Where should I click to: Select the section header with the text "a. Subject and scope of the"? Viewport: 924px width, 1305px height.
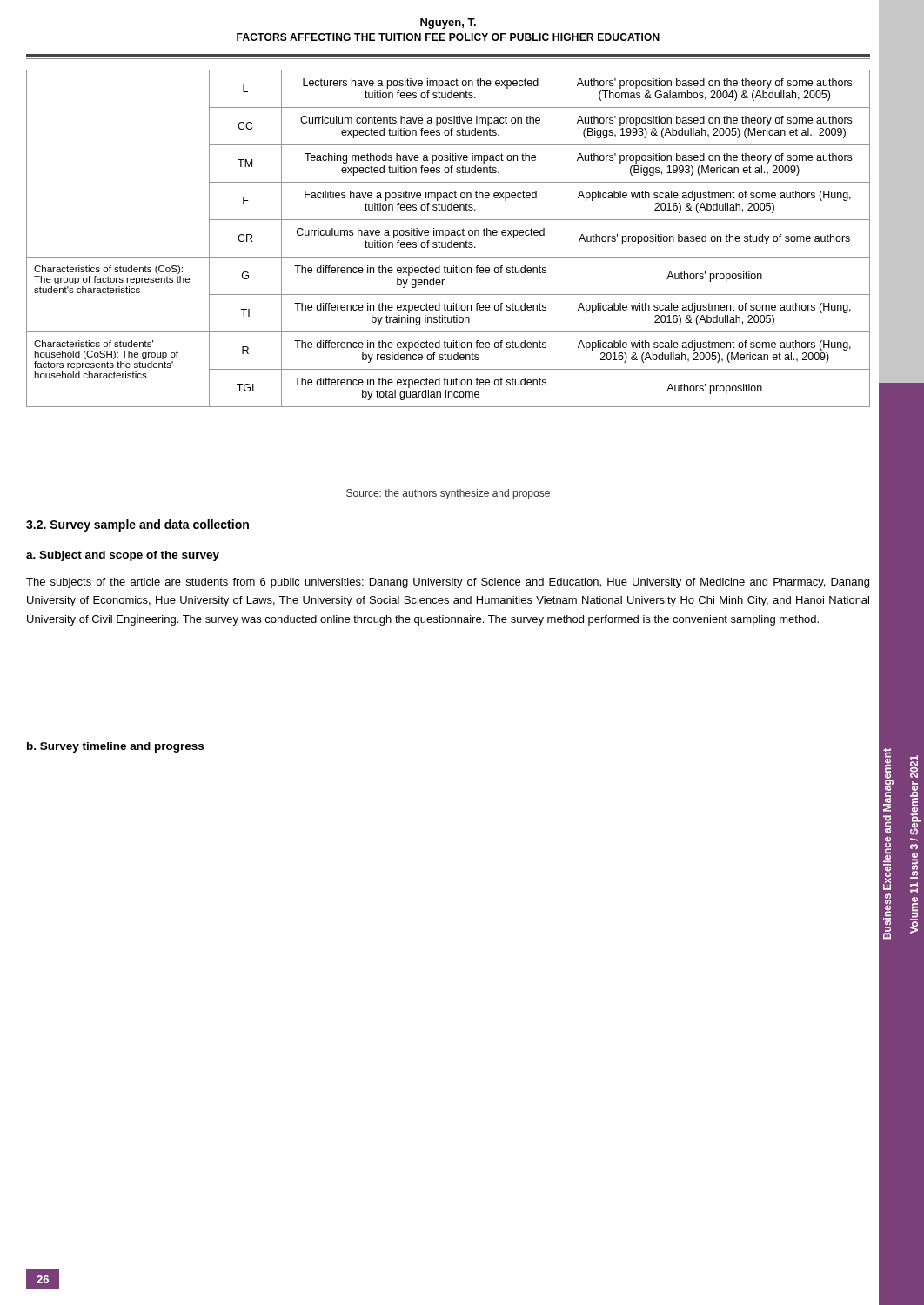[123, 555]
